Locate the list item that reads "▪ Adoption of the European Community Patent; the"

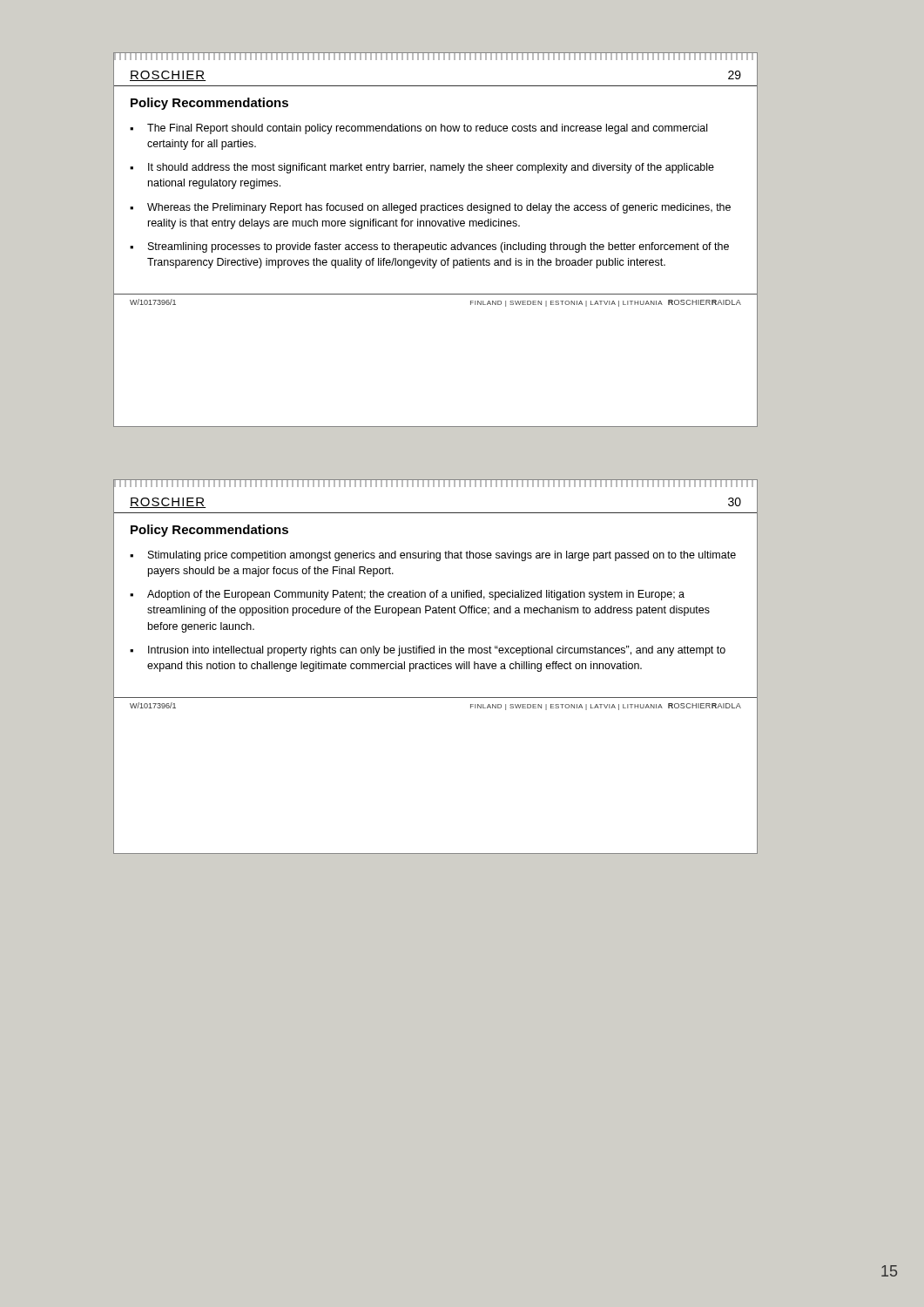435,610
